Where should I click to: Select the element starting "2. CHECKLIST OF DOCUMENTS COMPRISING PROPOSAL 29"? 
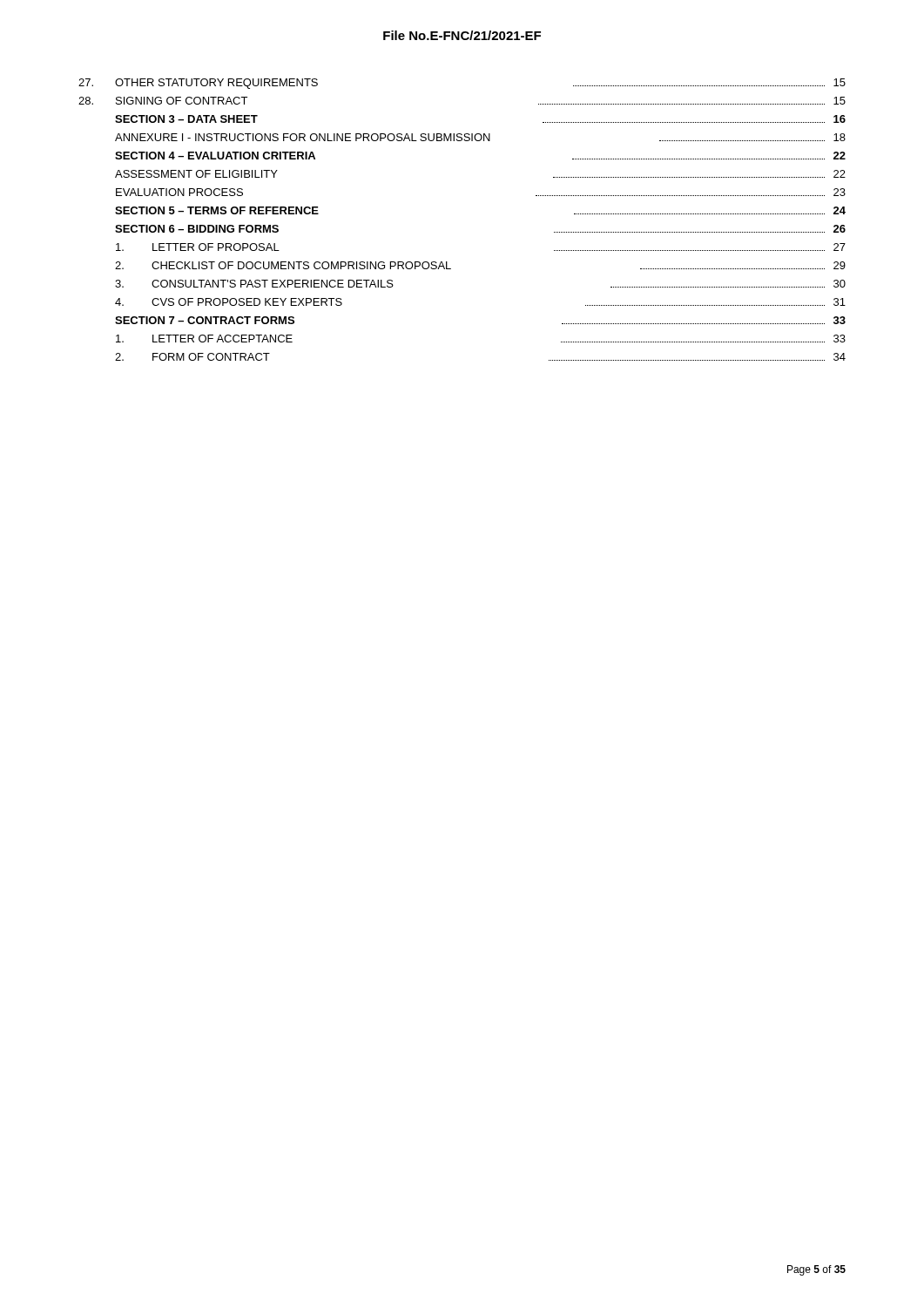(298, 265)
